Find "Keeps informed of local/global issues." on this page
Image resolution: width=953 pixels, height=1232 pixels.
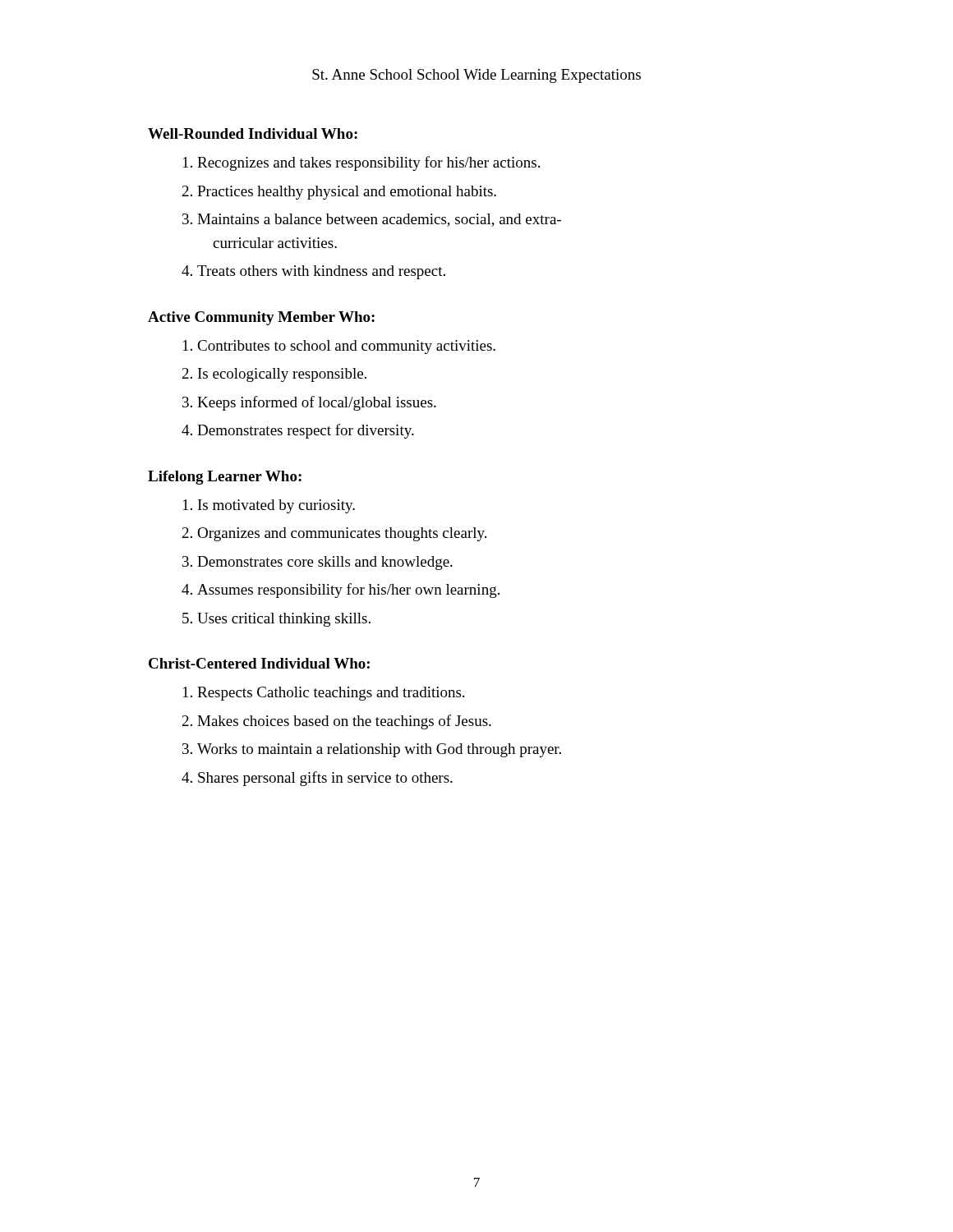(x=309, y=403)
